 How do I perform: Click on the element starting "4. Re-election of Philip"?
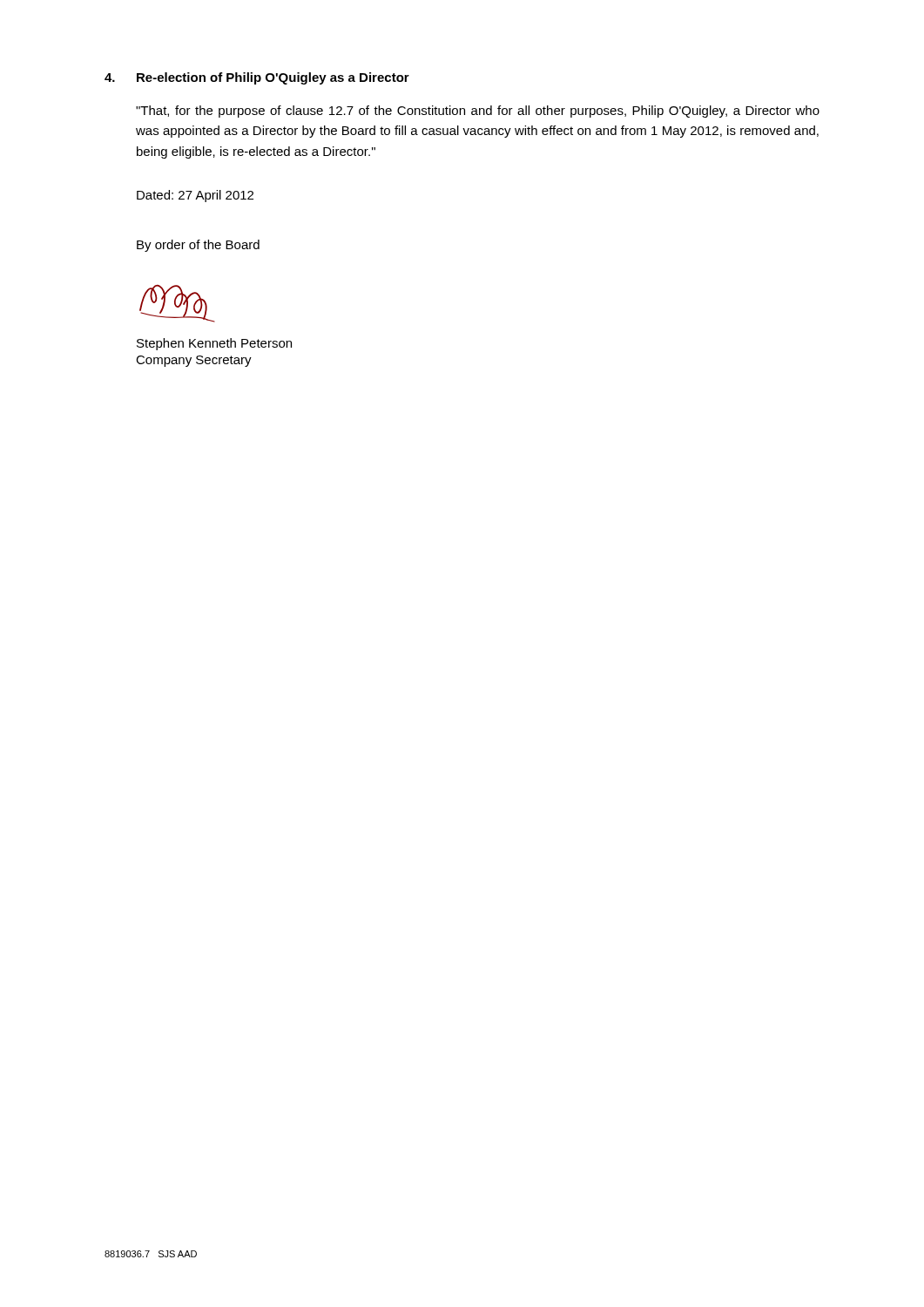pyautogui.click(x=257, y=77)
